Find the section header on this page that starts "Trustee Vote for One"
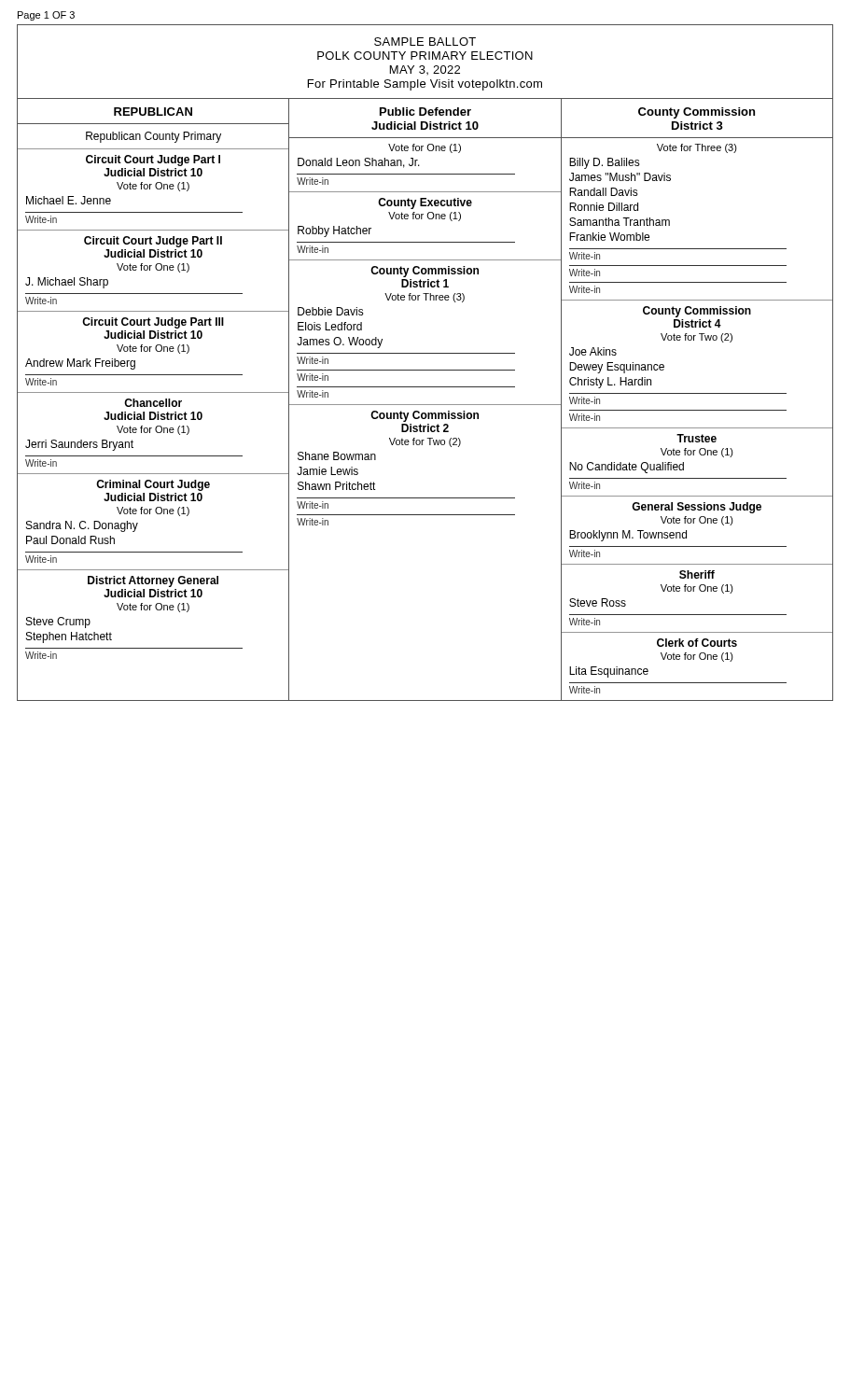The image size is (850, 1400). pos(697,462)
